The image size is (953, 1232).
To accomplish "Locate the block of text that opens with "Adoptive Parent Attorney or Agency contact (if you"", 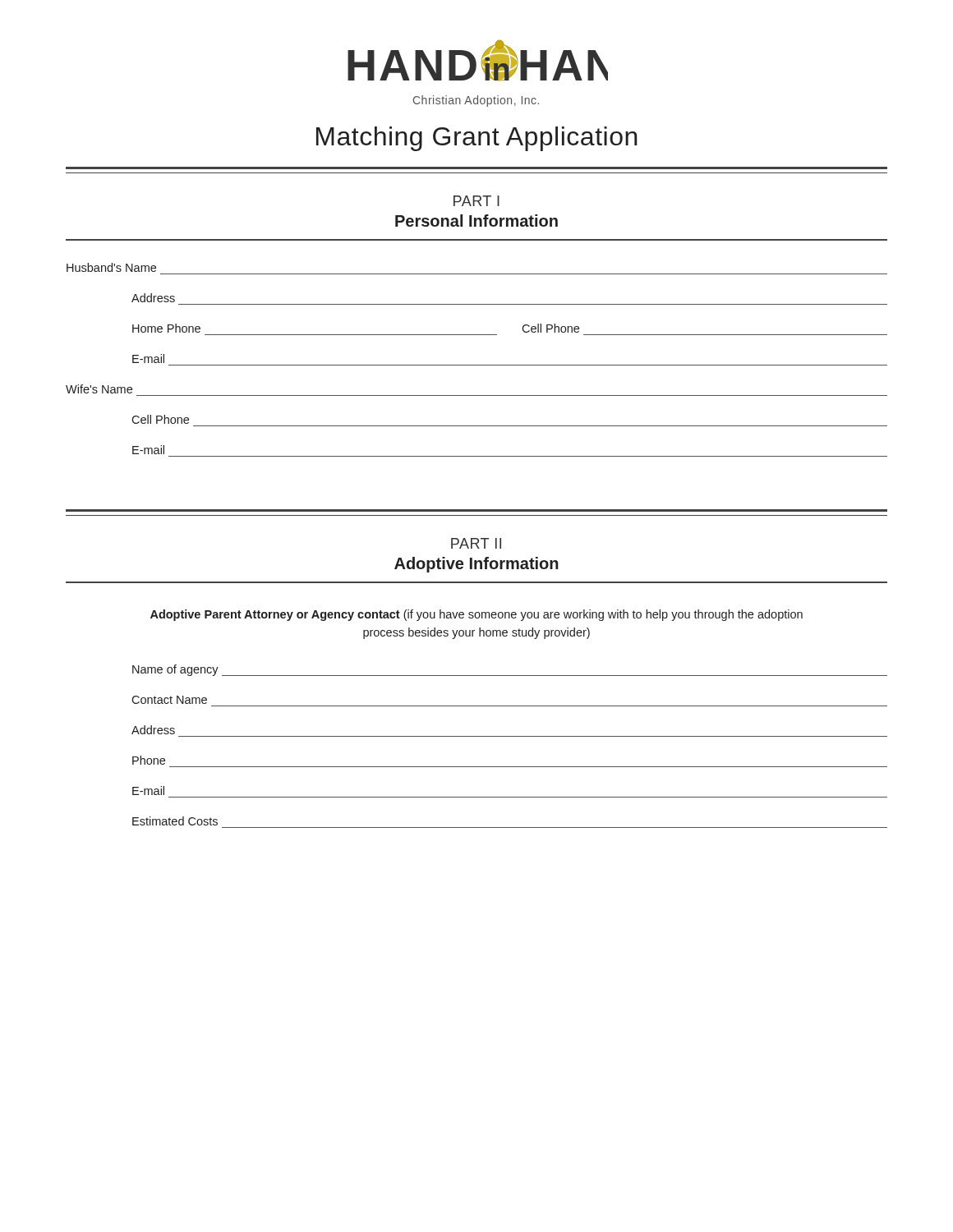I will click(476, 623).
